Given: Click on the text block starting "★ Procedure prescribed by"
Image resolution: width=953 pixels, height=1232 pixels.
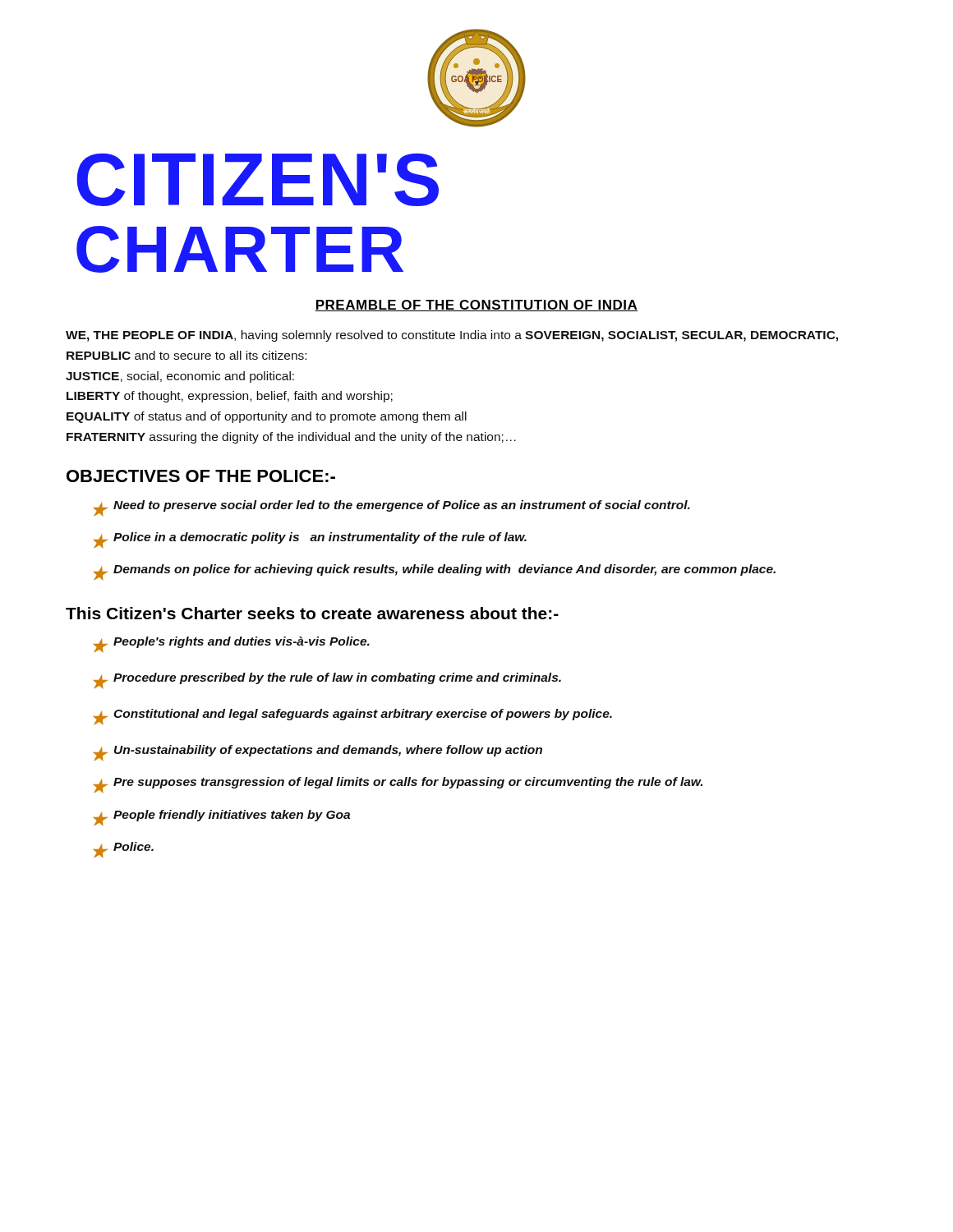Looking at the screenshot, I should point(326,682).
